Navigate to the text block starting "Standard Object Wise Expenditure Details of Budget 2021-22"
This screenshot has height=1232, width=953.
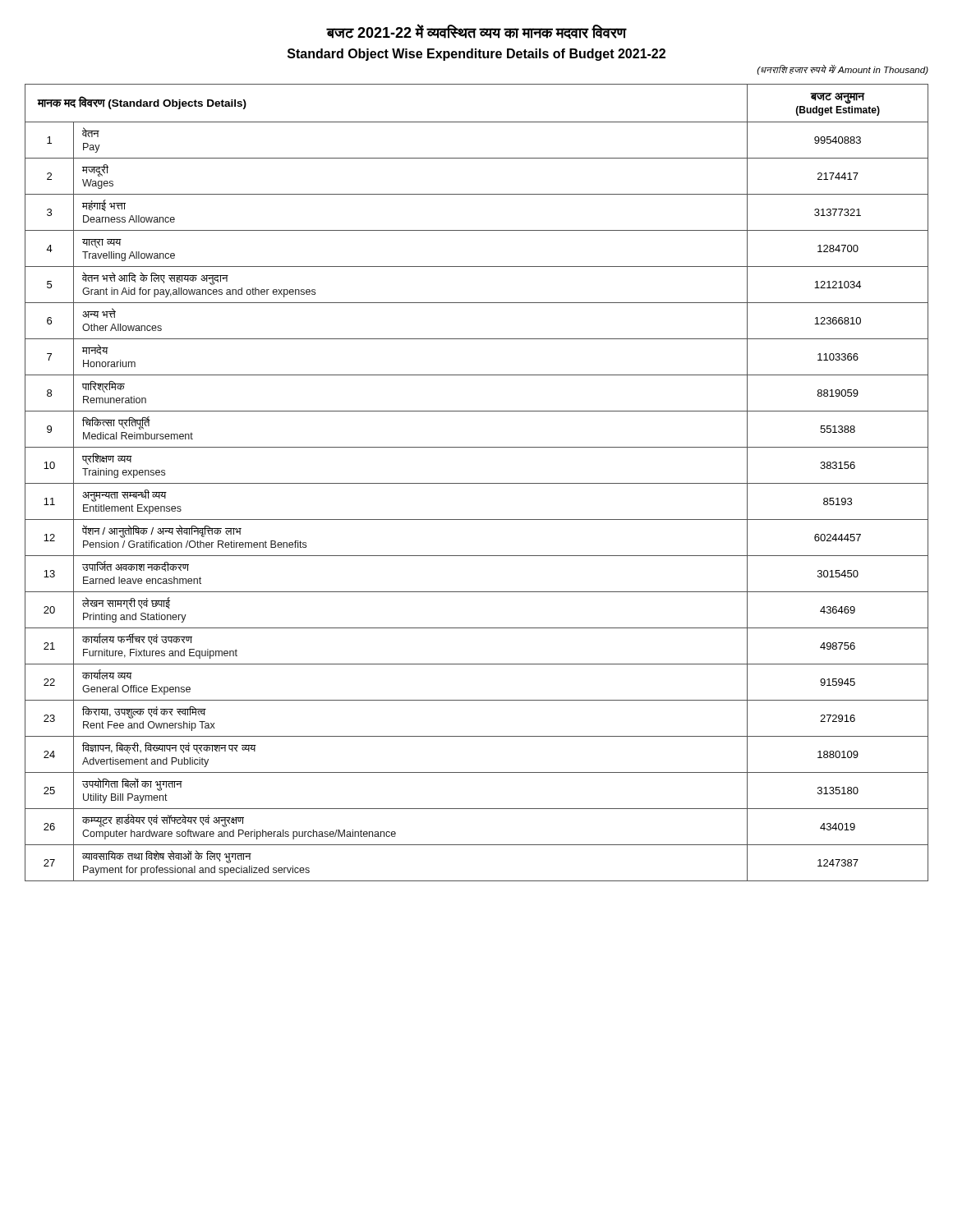476,54
